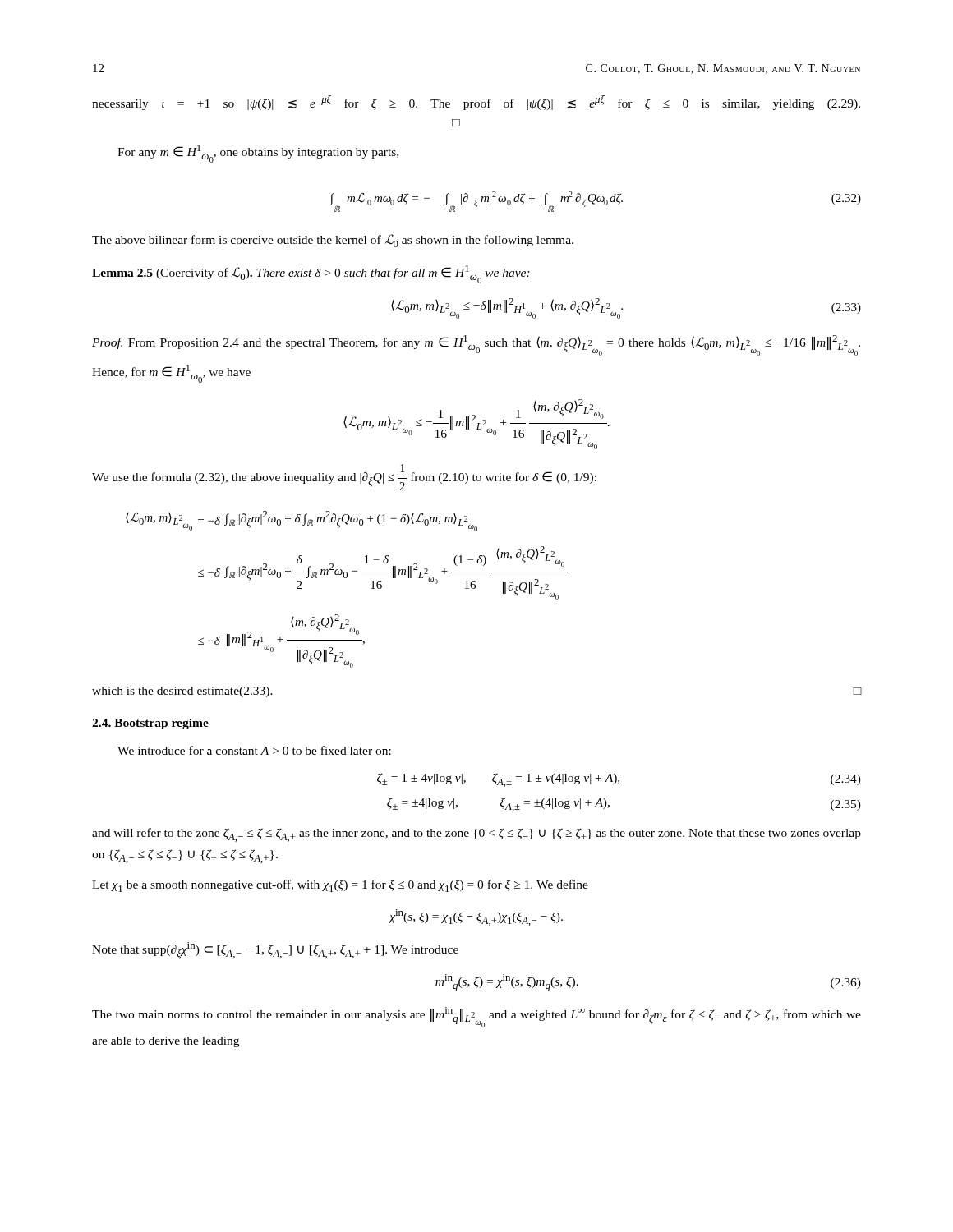Image resolution: width=953 pixels, height=1232 pixels.
Task: Locate the text block that reads "We introduce for a"
Action: coord(255,750)
